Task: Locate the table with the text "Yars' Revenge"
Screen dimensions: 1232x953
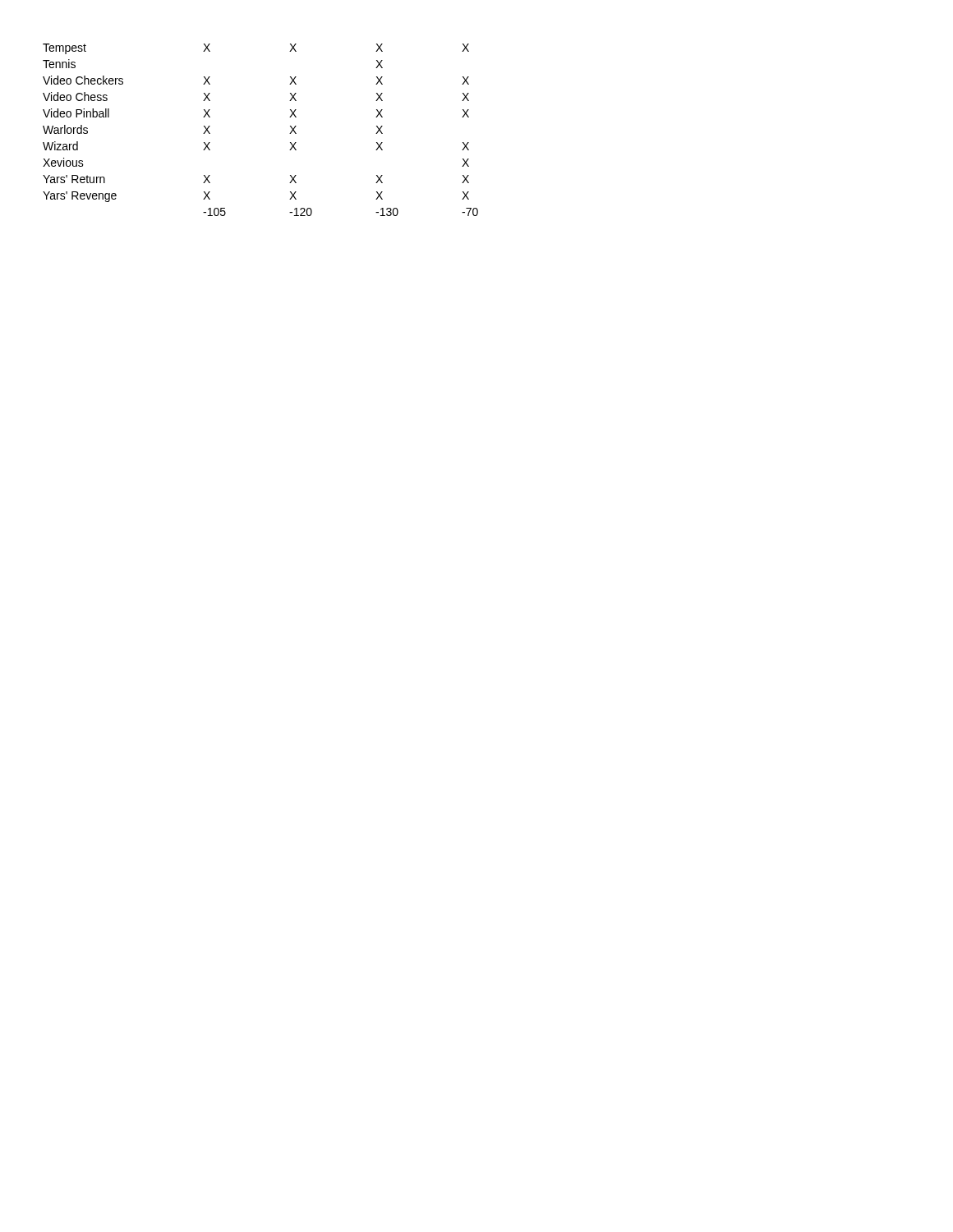Action: 295,130
